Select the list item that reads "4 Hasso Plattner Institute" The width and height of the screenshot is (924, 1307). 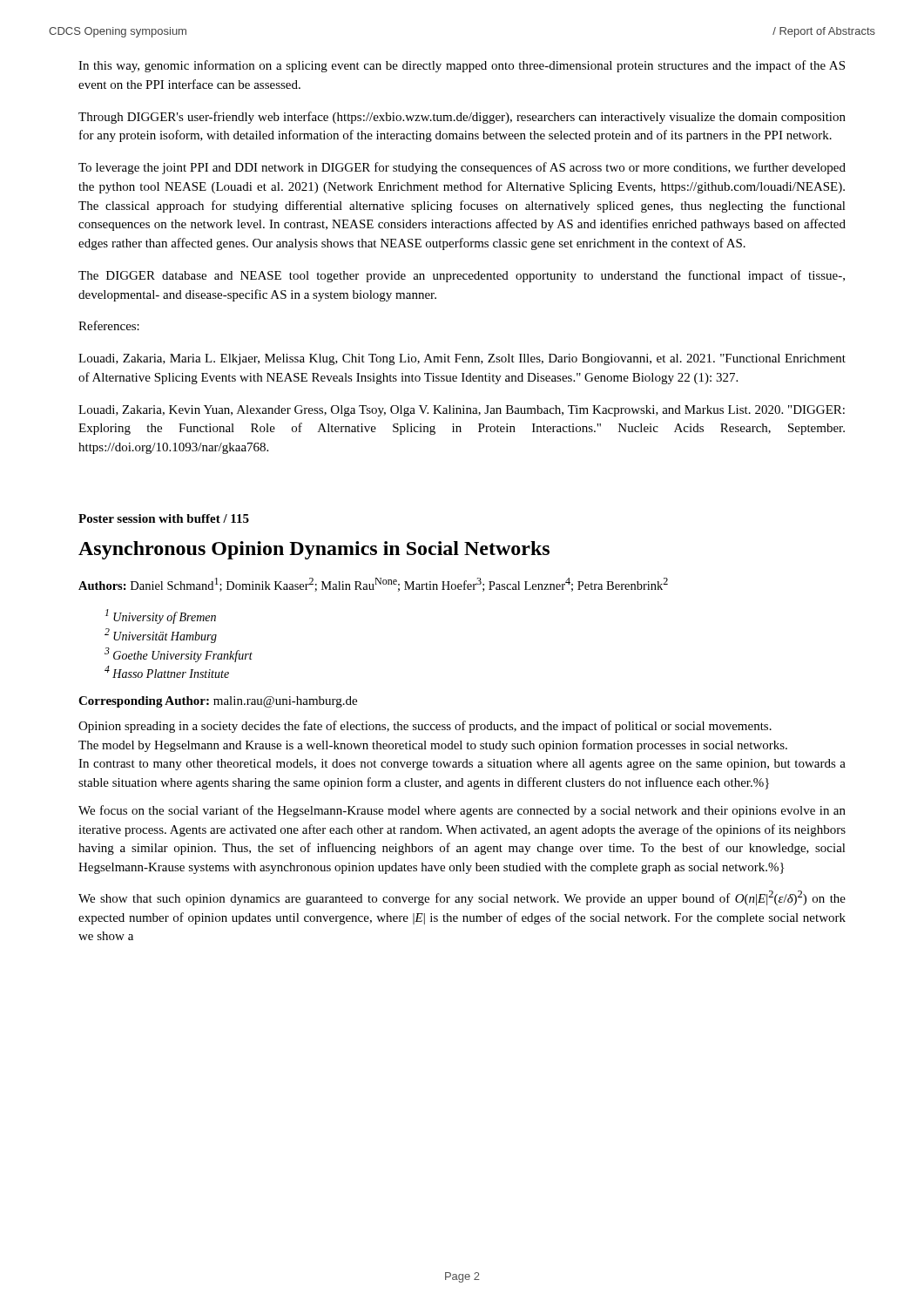167,672
